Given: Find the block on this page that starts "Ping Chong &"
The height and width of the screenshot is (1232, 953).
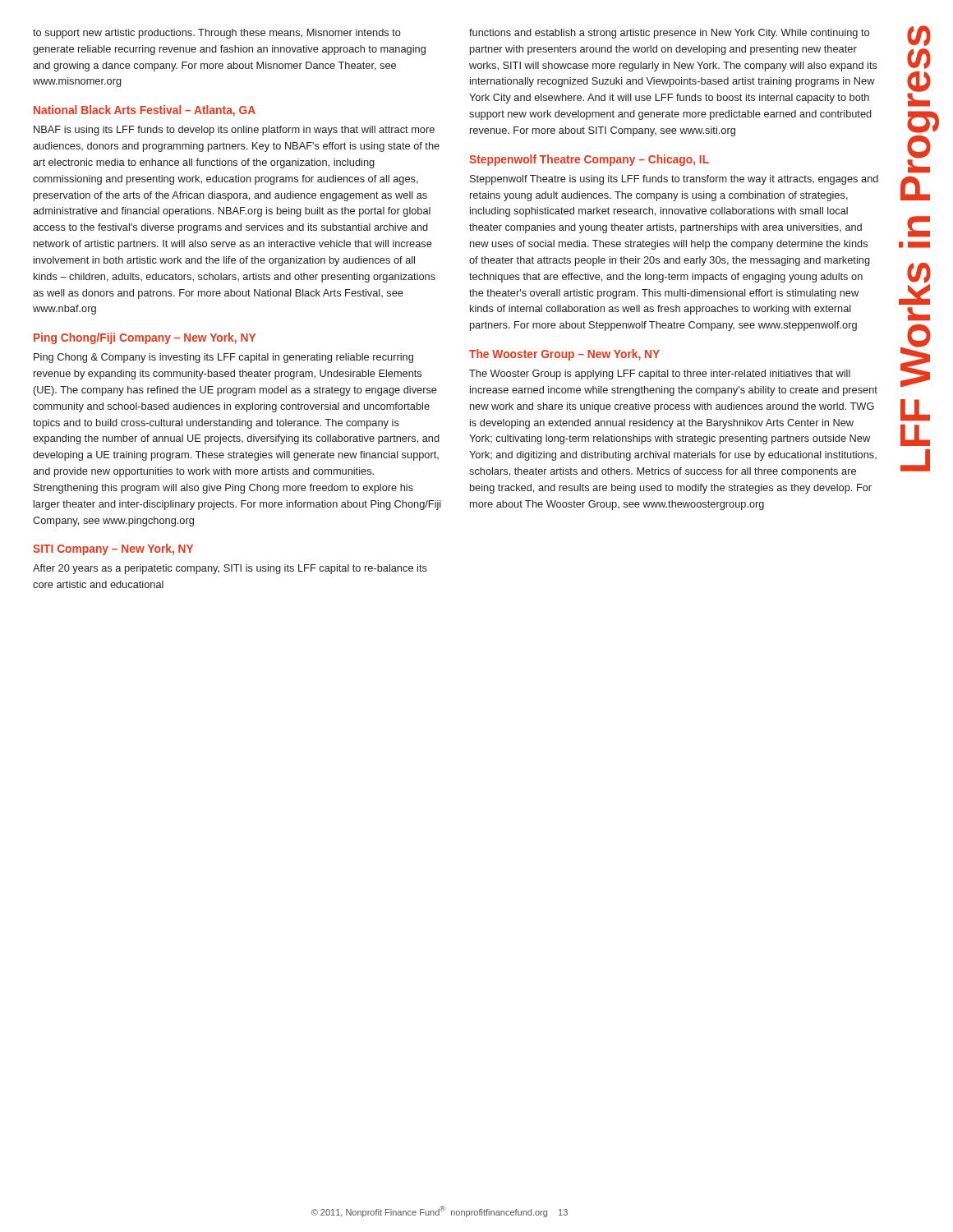Looking at the screenshot, I should [237, 438].
